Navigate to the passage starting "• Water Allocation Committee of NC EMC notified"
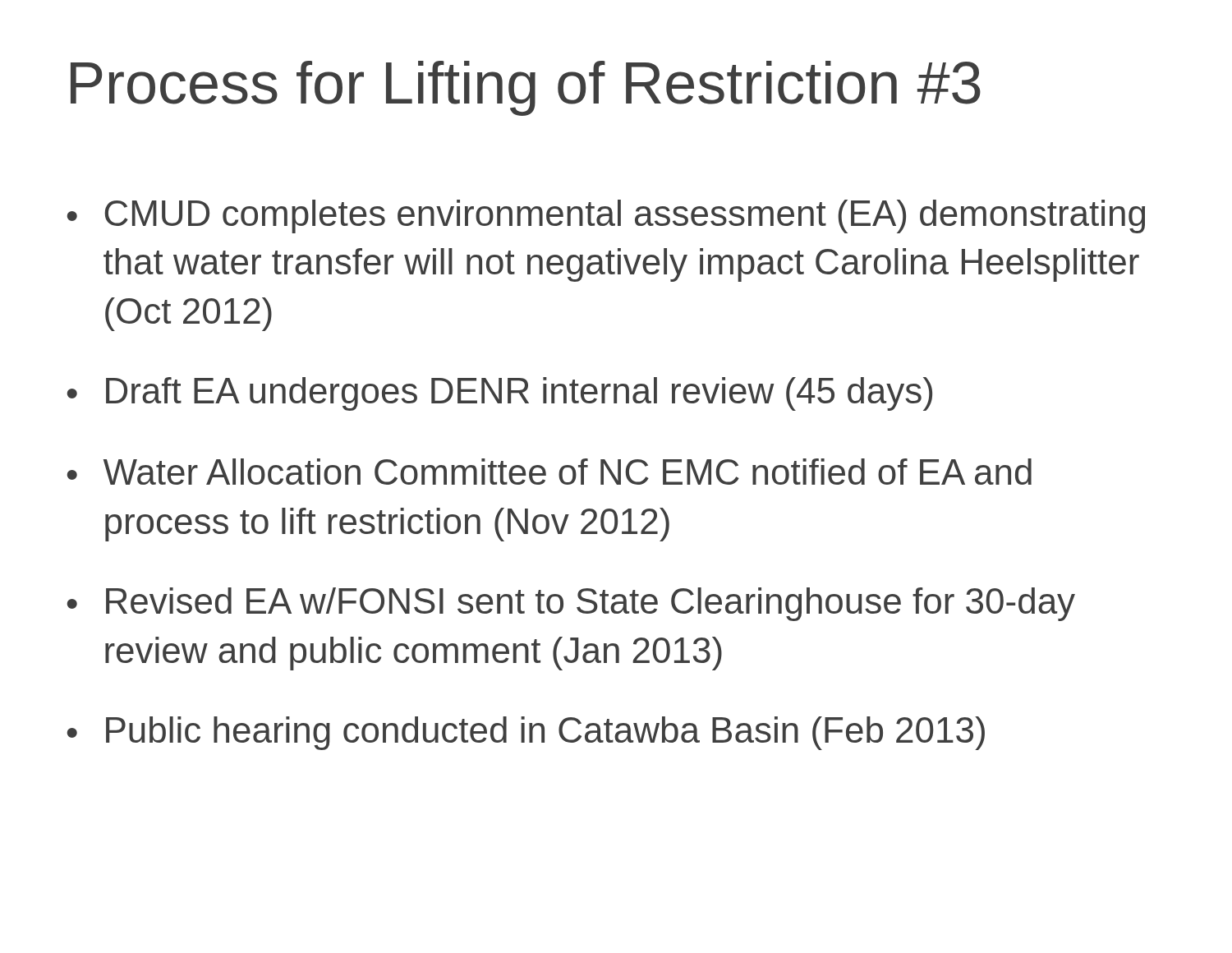 click(x=616, y=497)
